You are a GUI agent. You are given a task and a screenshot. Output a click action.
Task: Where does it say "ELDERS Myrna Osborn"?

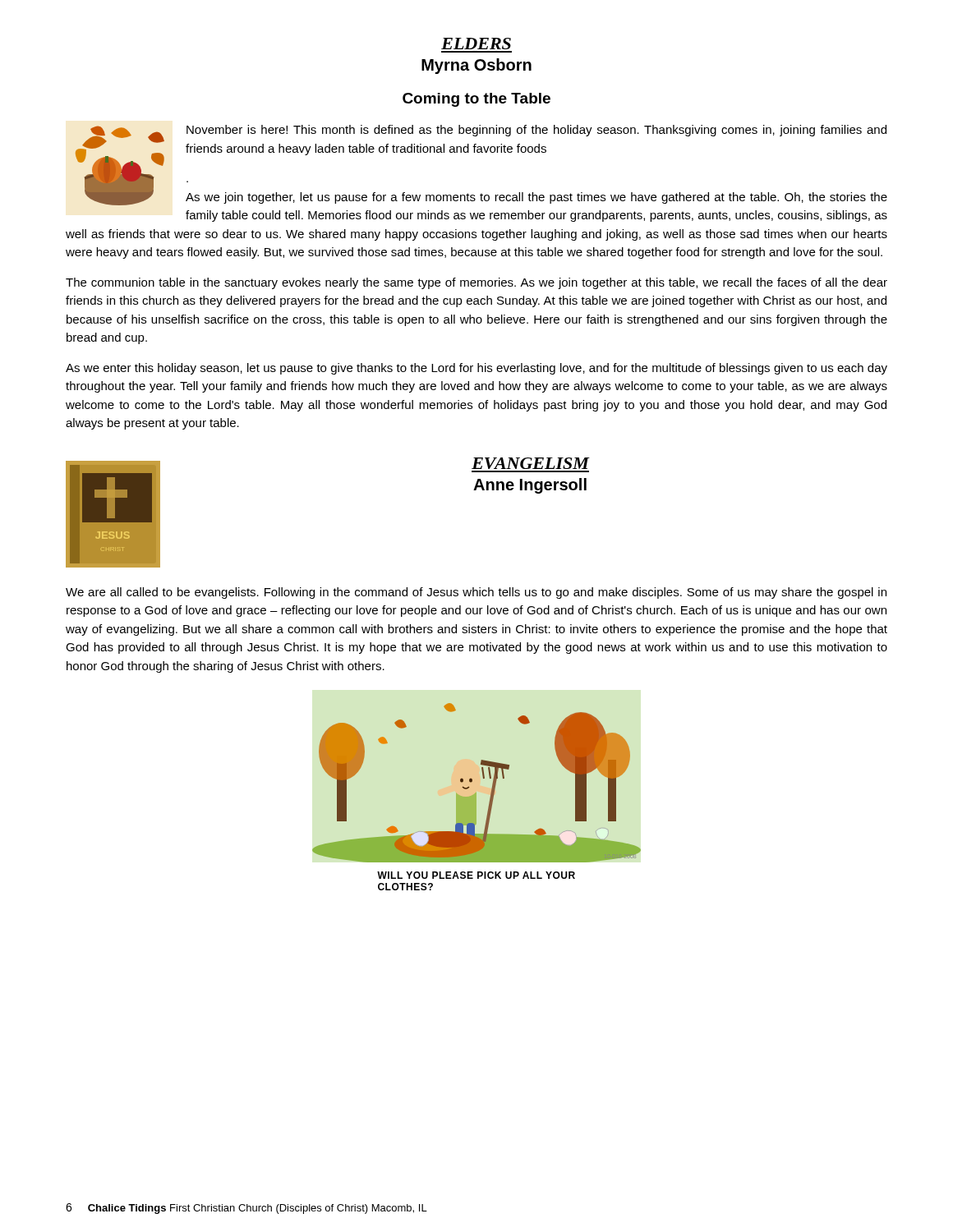476,54
